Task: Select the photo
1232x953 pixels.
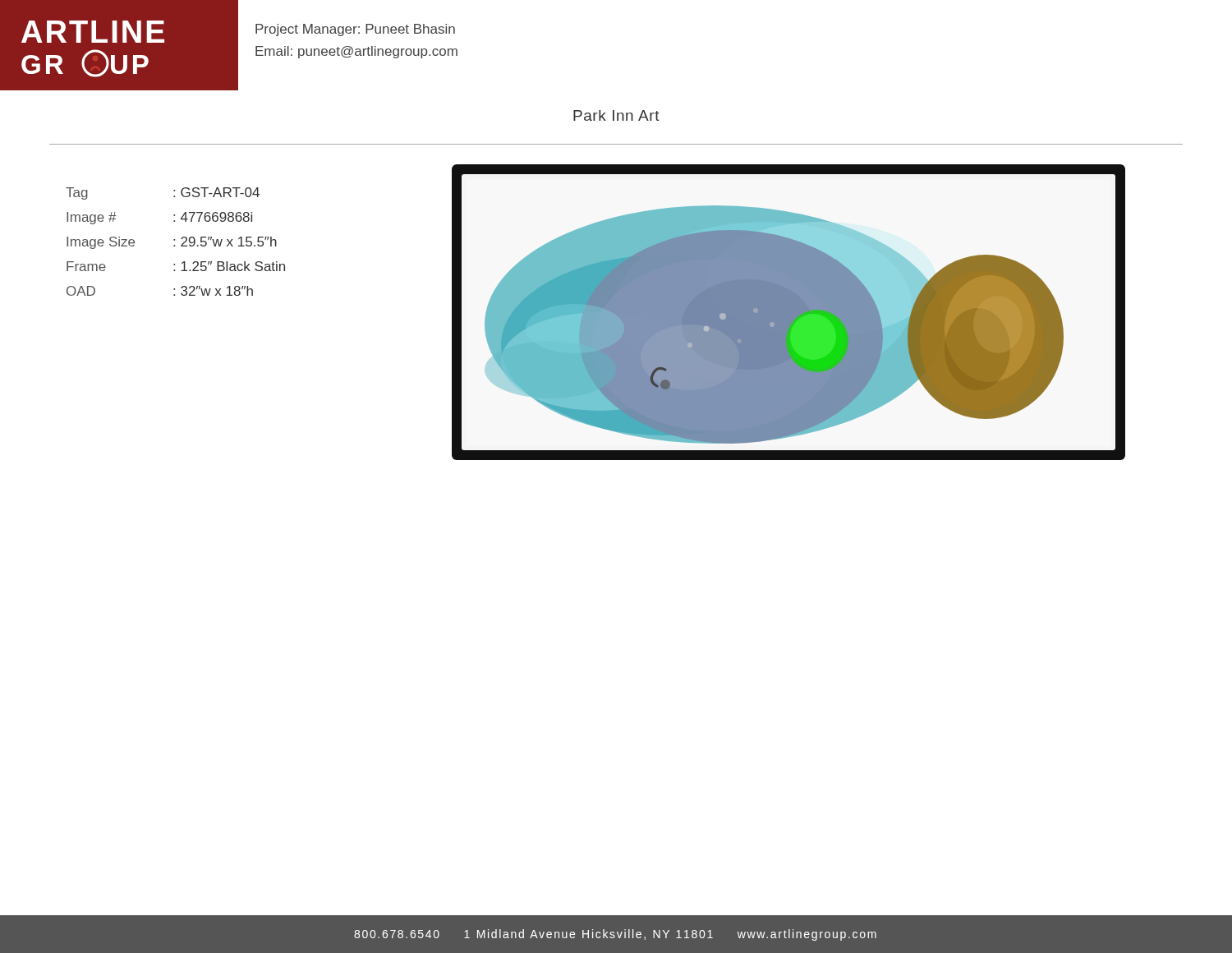Action: [x=809, y=316]
